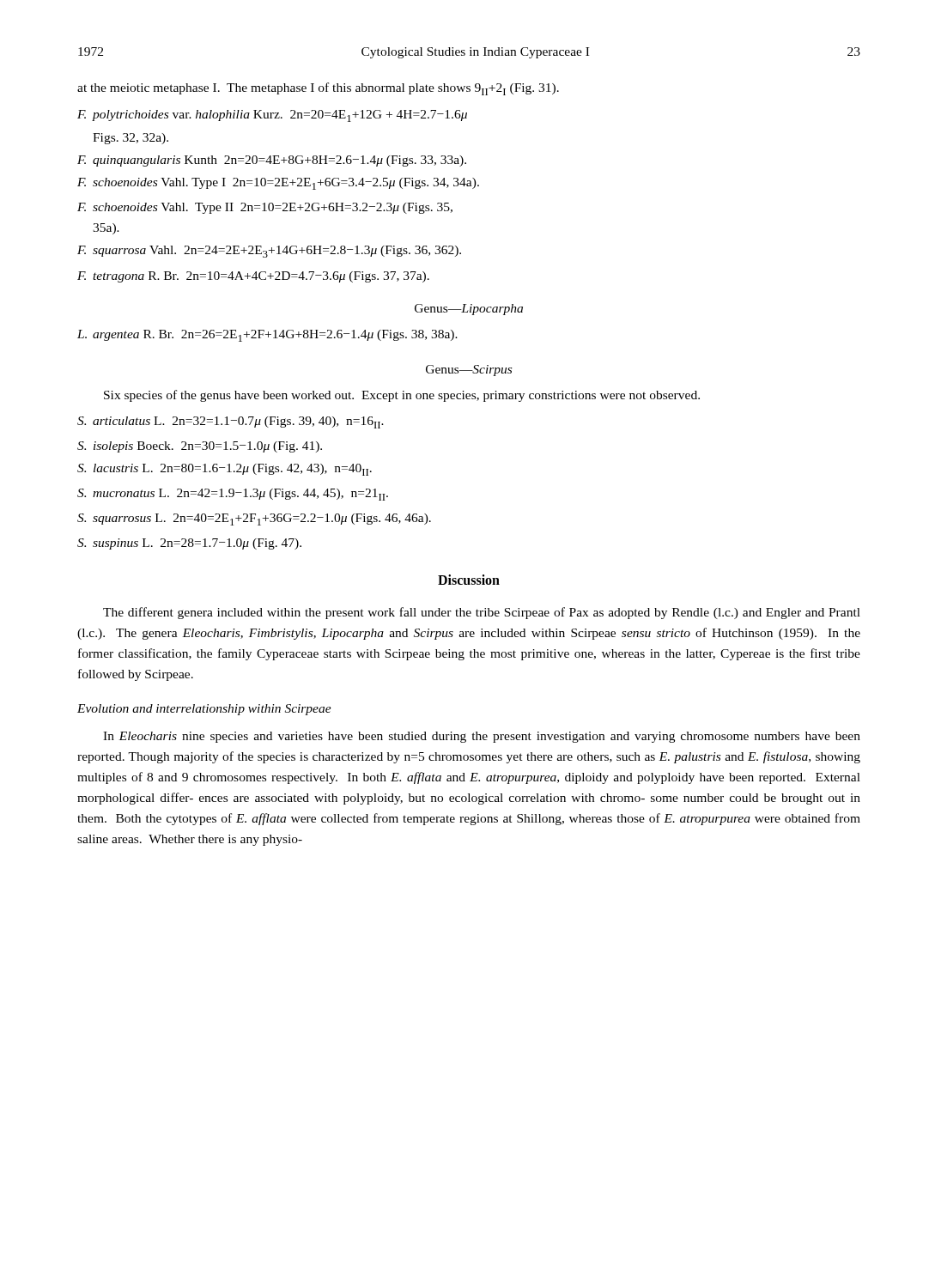Navigate to the text starting "S. mucronatus L."

(x=233, y=494)
